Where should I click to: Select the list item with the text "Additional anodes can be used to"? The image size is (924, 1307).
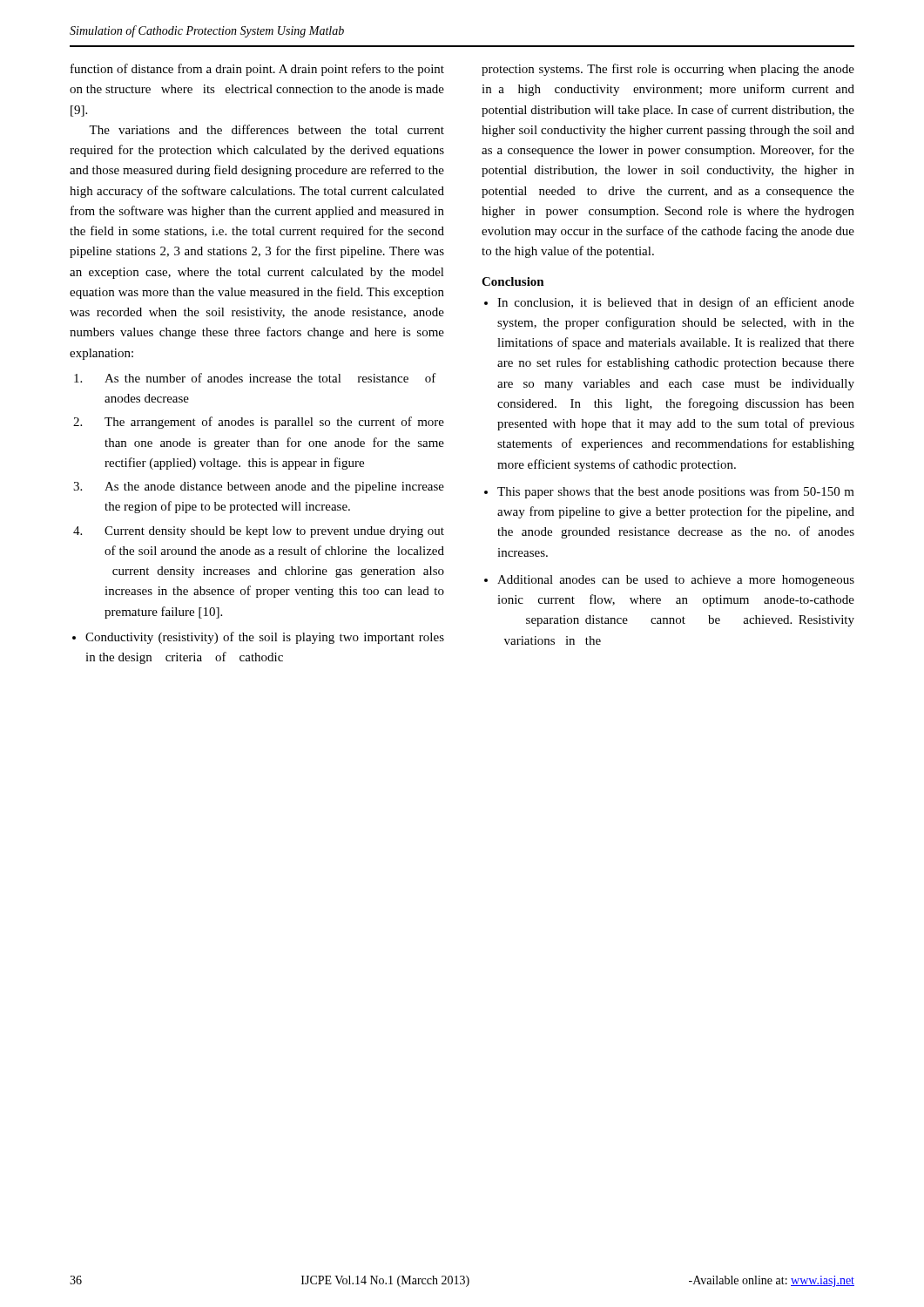pyautogui.click(x=676, y=610)
